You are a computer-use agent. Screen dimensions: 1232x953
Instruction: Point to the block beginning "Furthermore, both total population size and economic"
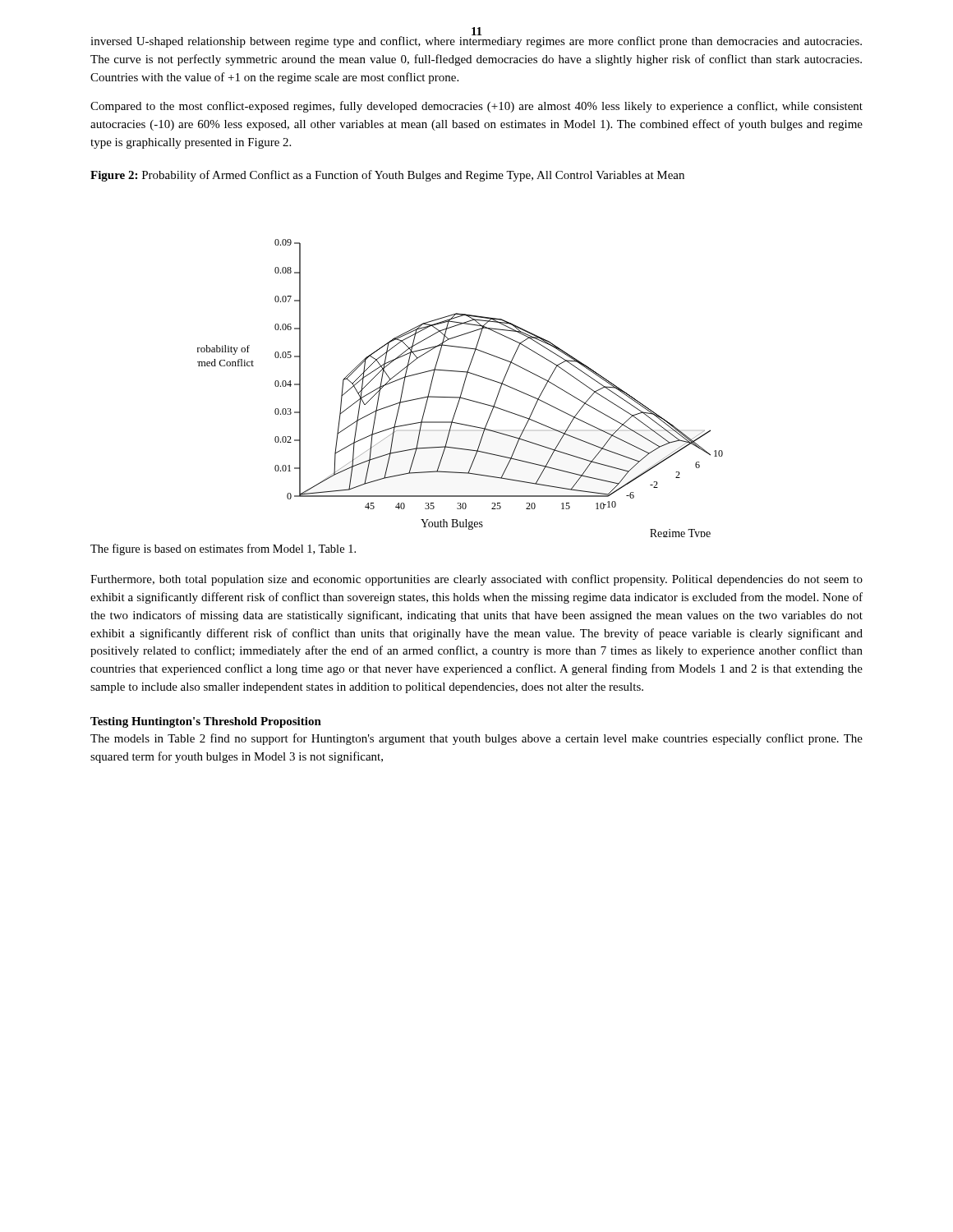tap(476, 634)
